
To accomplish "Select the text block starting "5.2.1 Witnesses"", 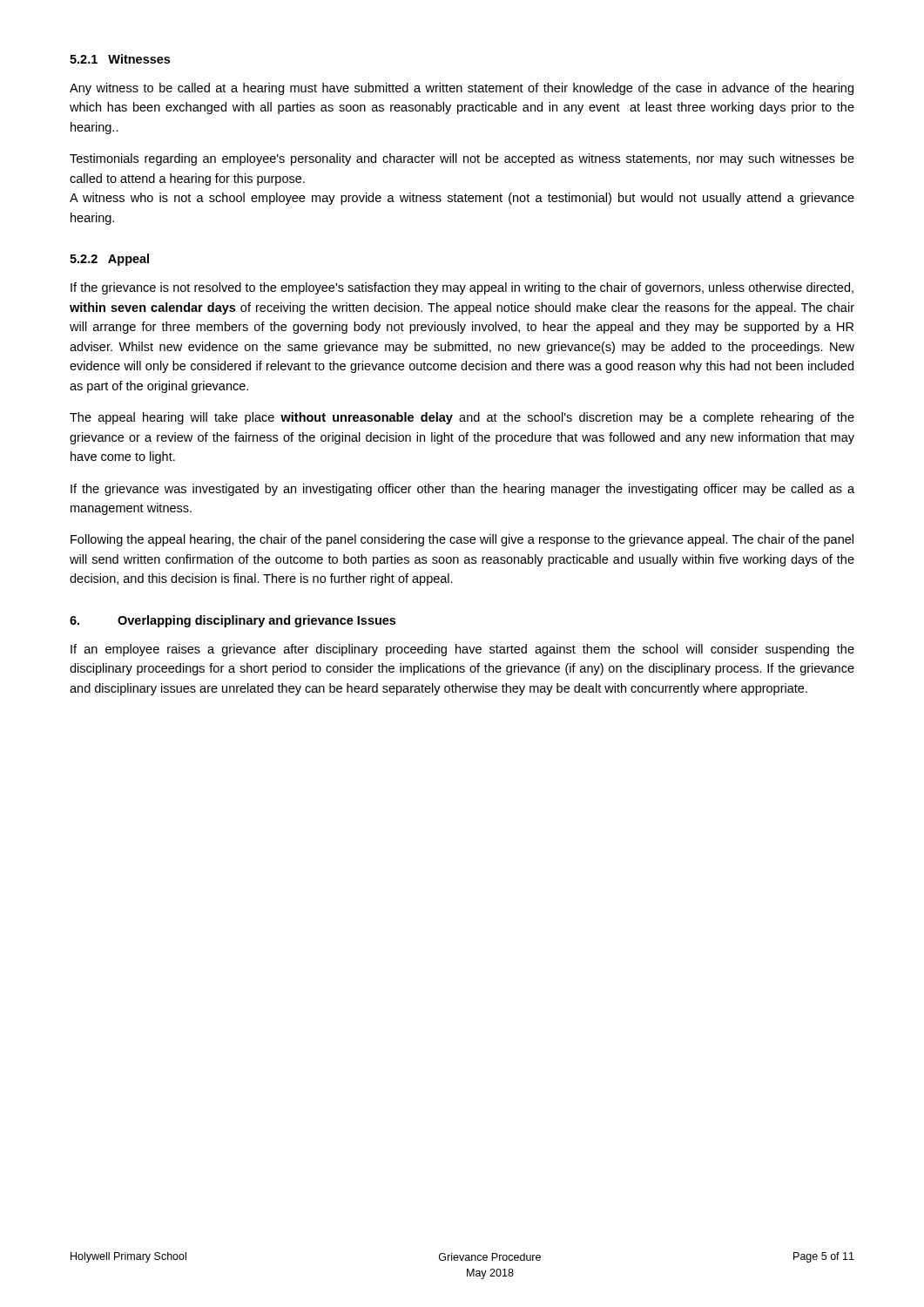I will [x=120, y=59].
